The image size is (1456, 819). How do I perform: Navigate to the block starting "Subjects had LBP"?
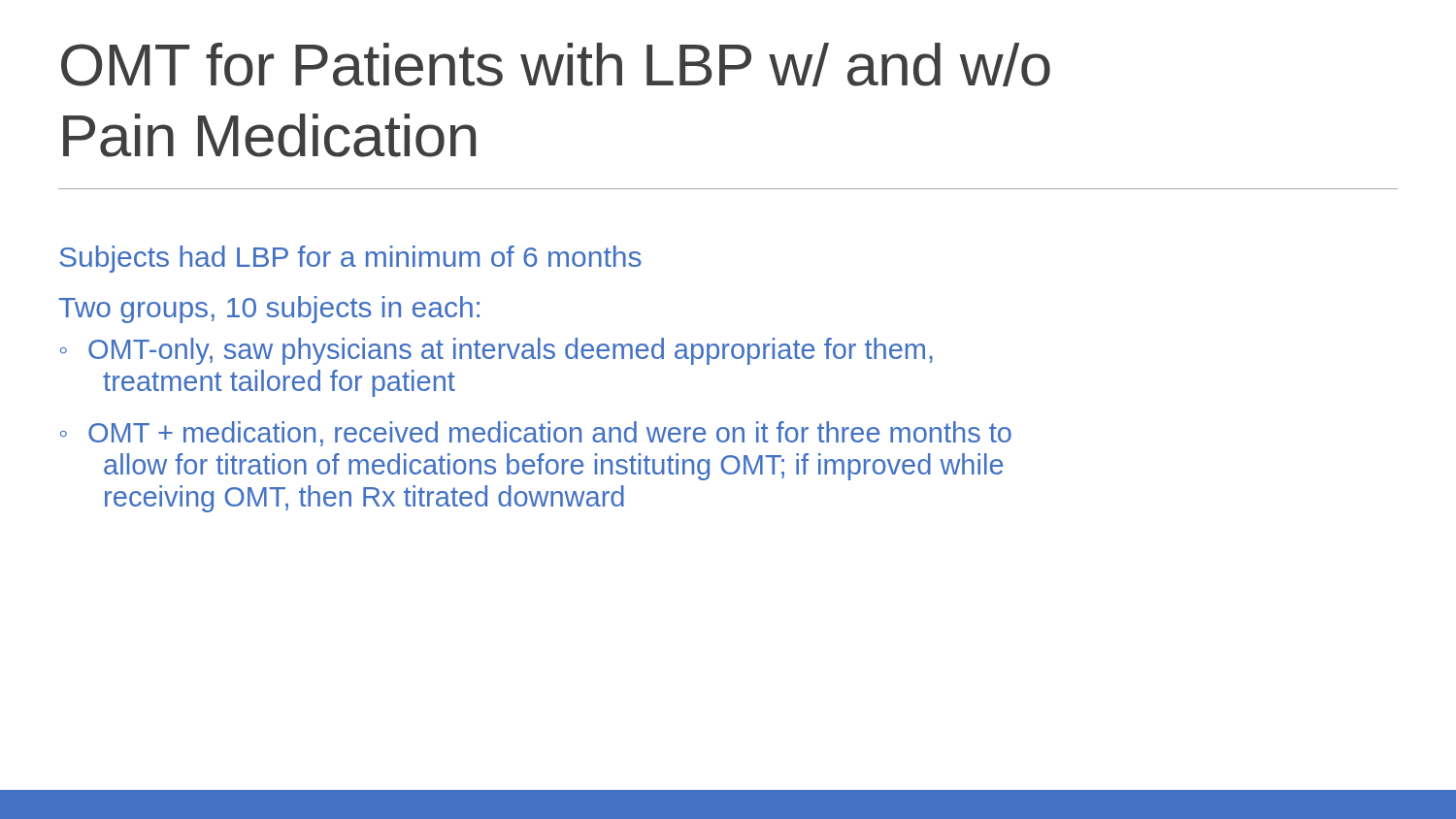[350, 257]
